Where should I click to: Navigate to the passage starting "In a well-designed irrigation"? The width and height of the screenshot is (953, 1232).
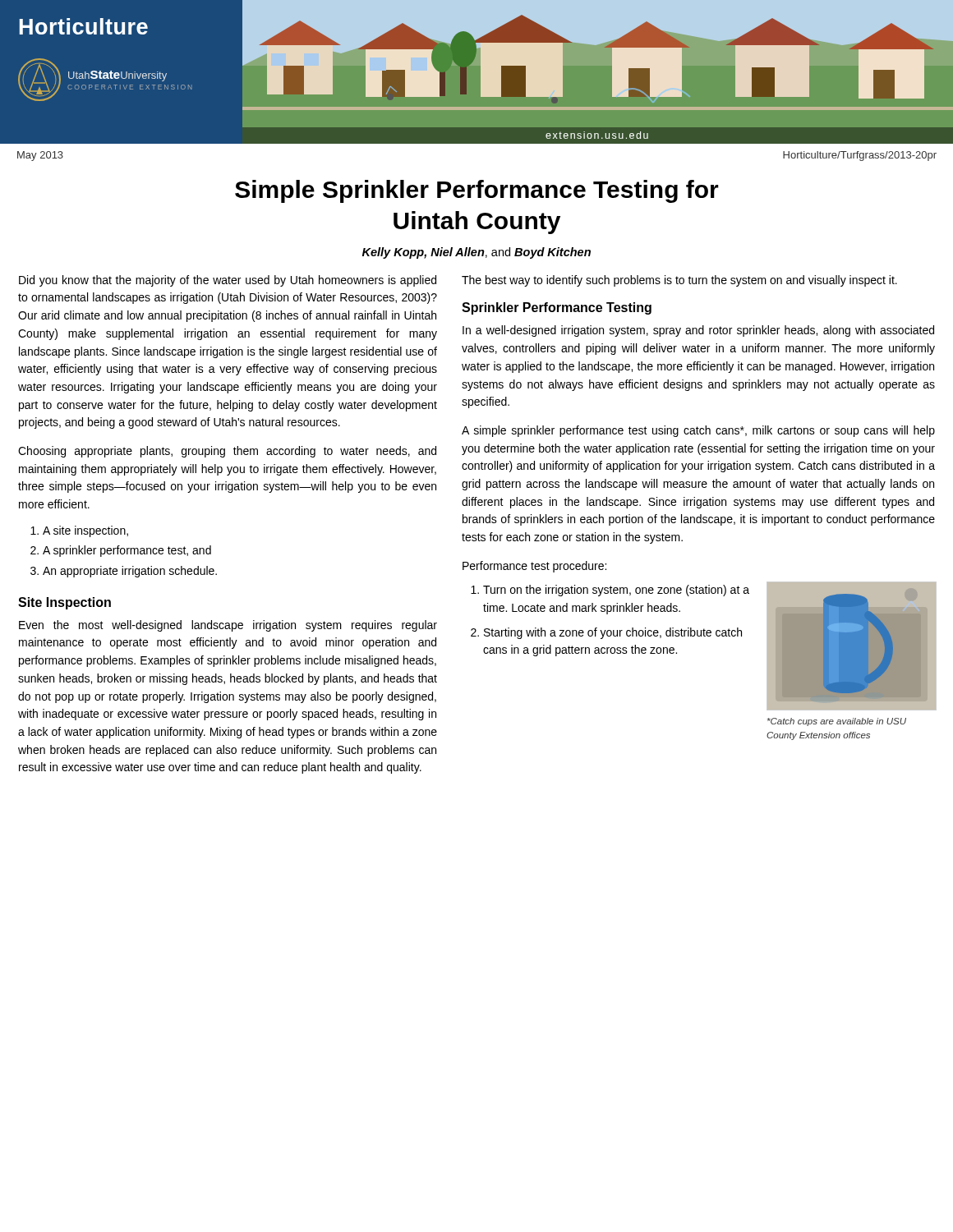point(698,366)
